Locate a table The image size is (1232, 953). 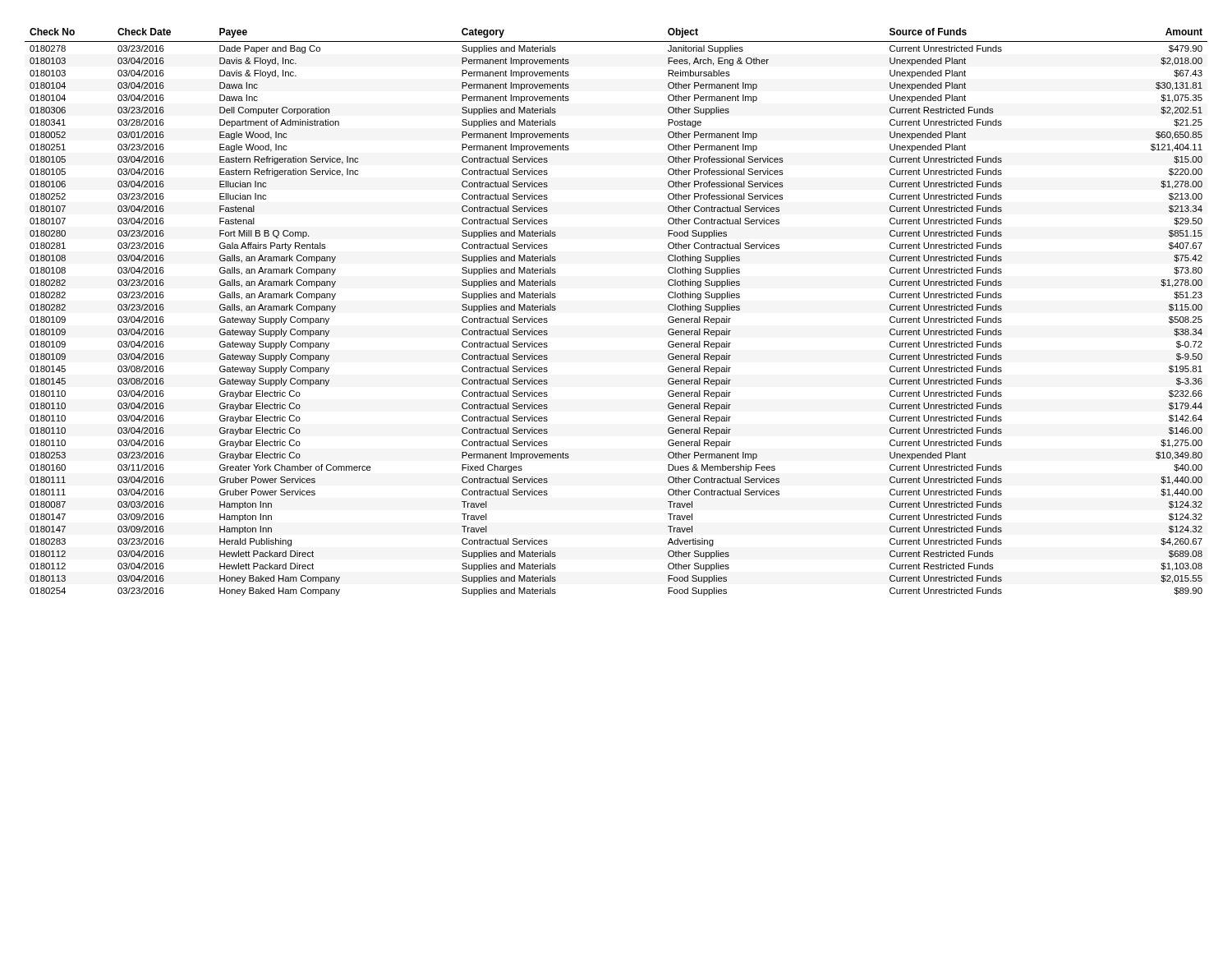[616, 311]
